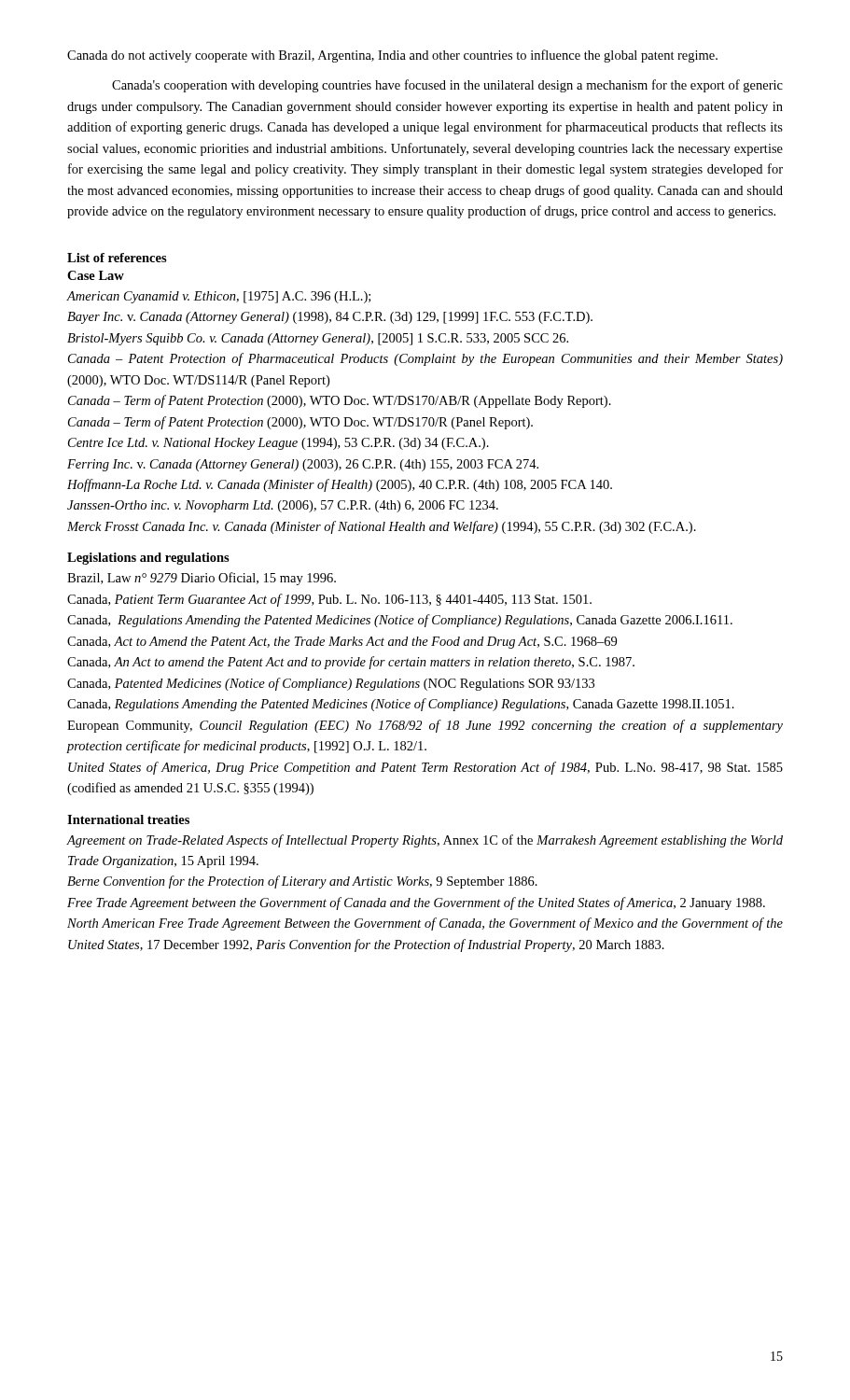Find "List of references" on this page
The height and width of the screenshot is (1400, 850).
117,257
